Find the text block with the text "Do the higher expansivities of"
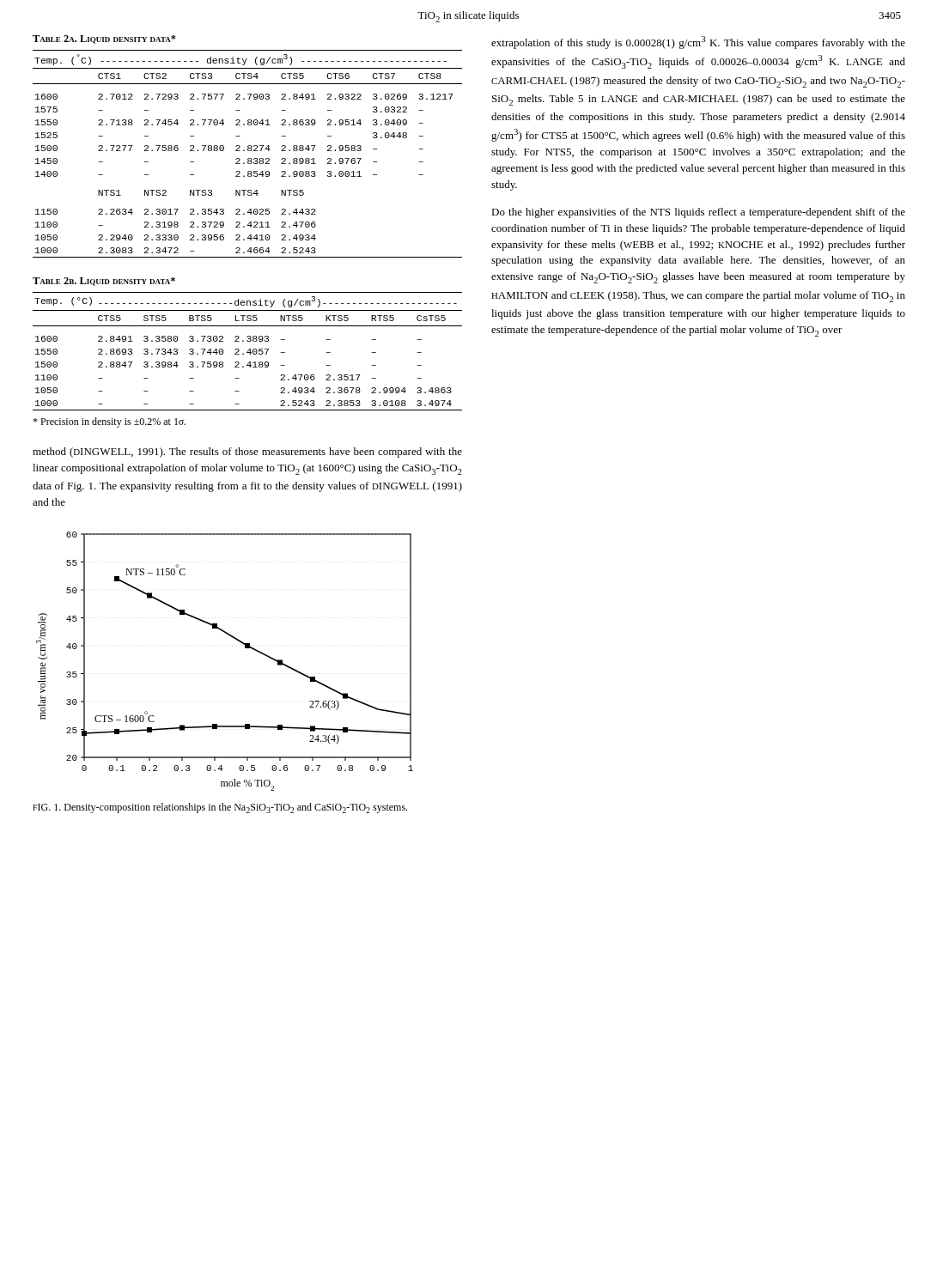 pos(698,271)
